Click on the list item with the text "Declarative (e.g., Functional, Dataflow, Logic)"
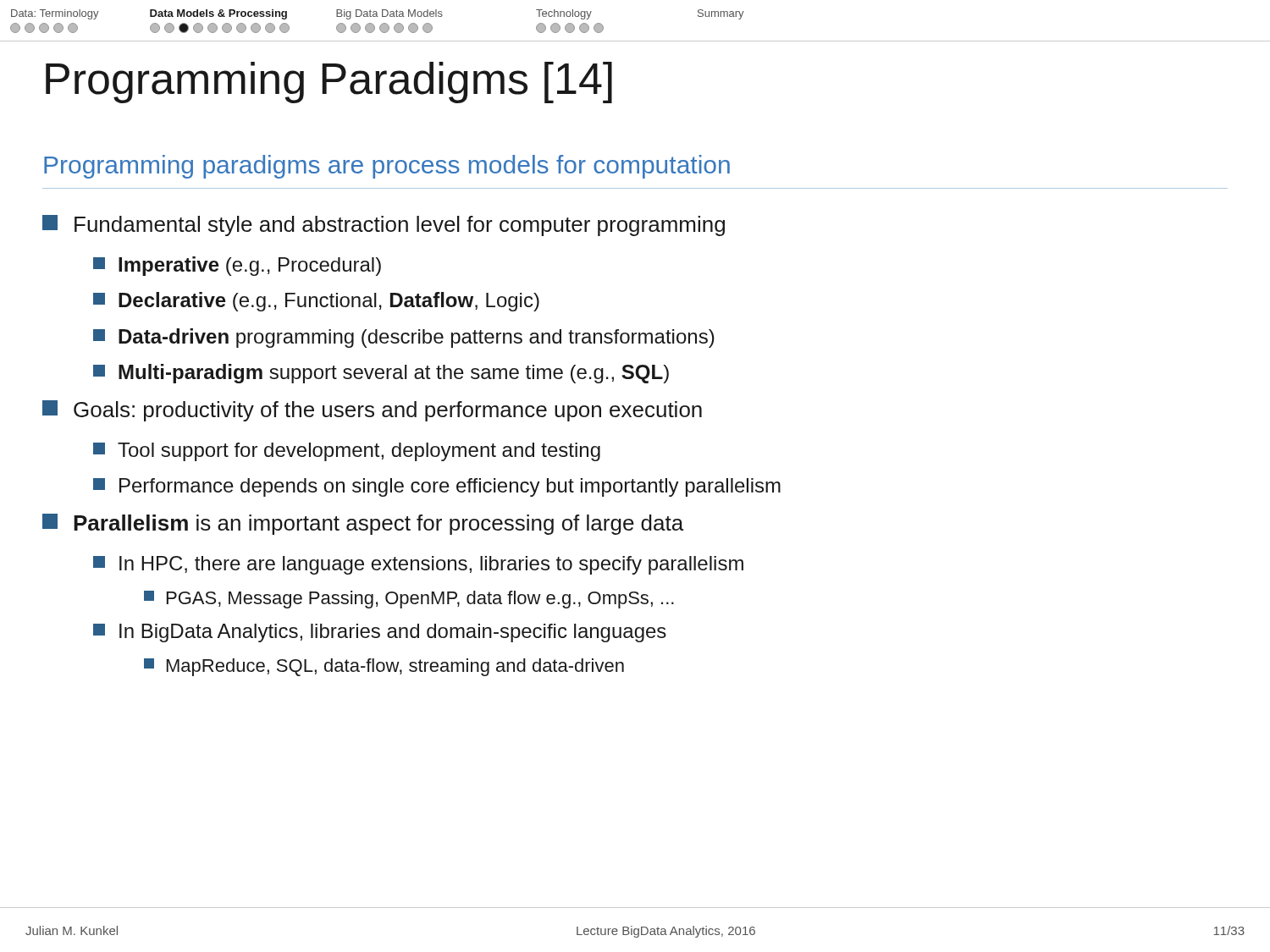1270x952 pixels. (x=317, y=301)
